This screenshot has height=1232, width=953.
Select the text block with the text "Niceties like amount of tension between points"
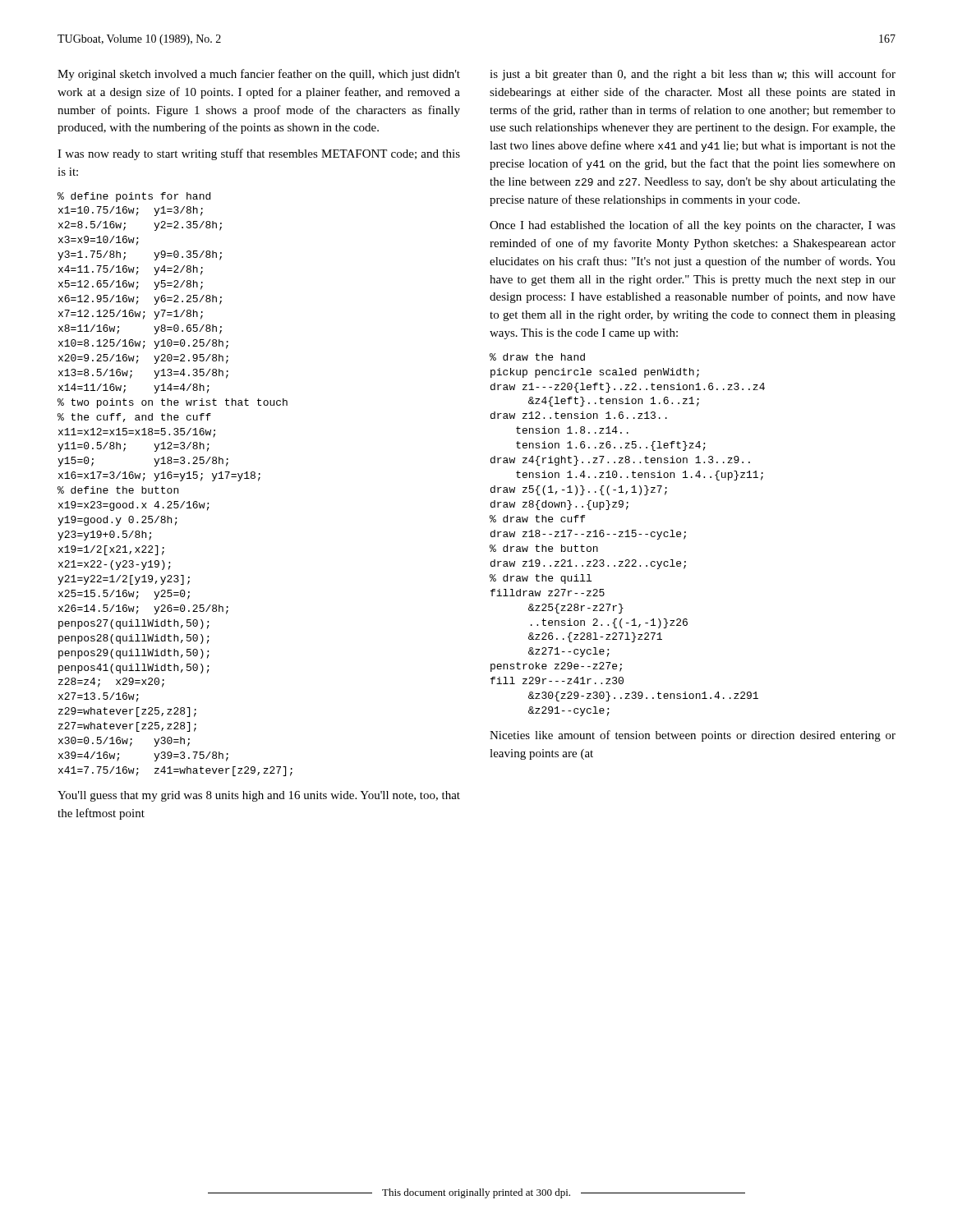click(693, 745)
